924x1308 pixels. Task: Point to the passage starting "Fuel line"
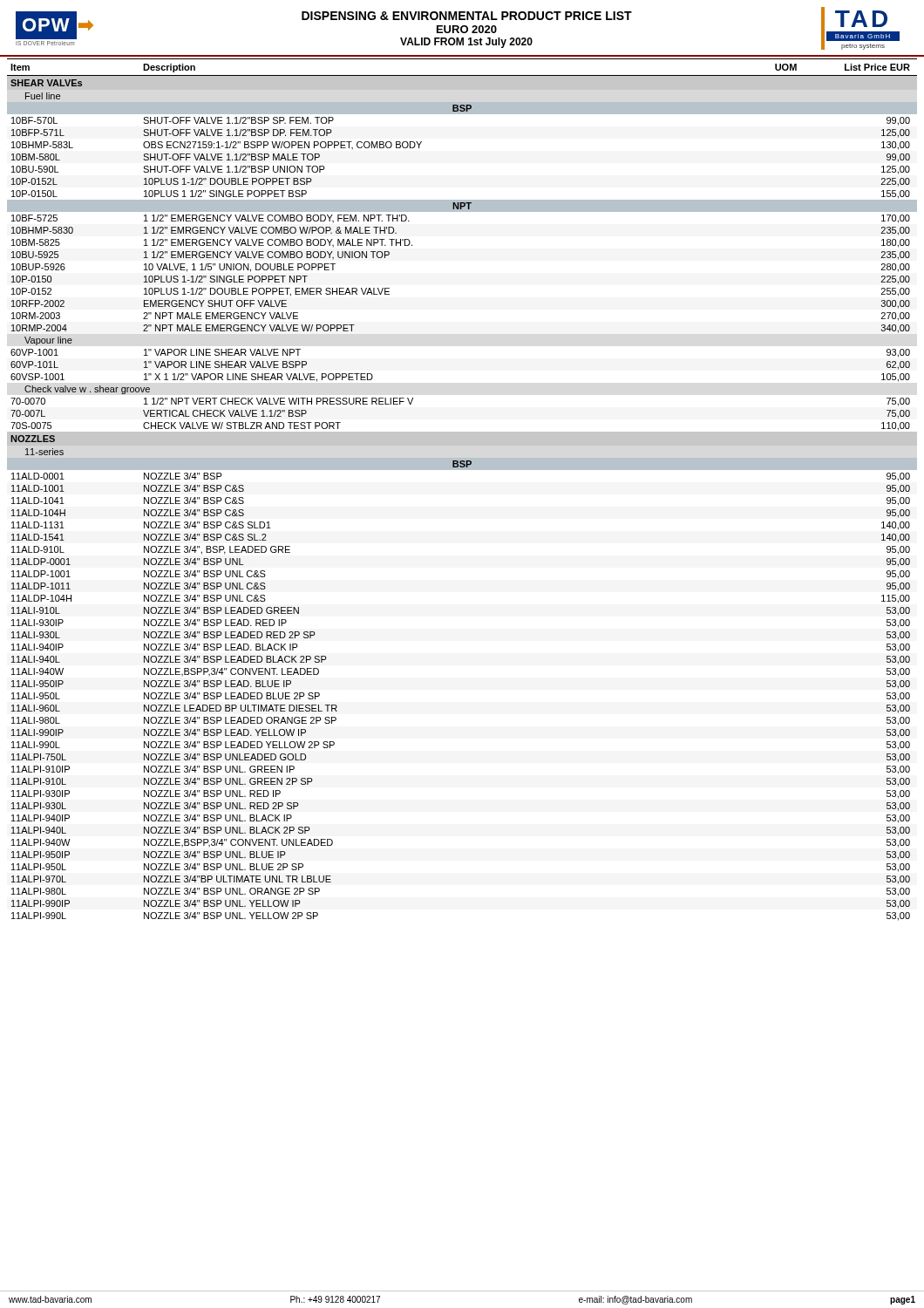tap(43, 96)
